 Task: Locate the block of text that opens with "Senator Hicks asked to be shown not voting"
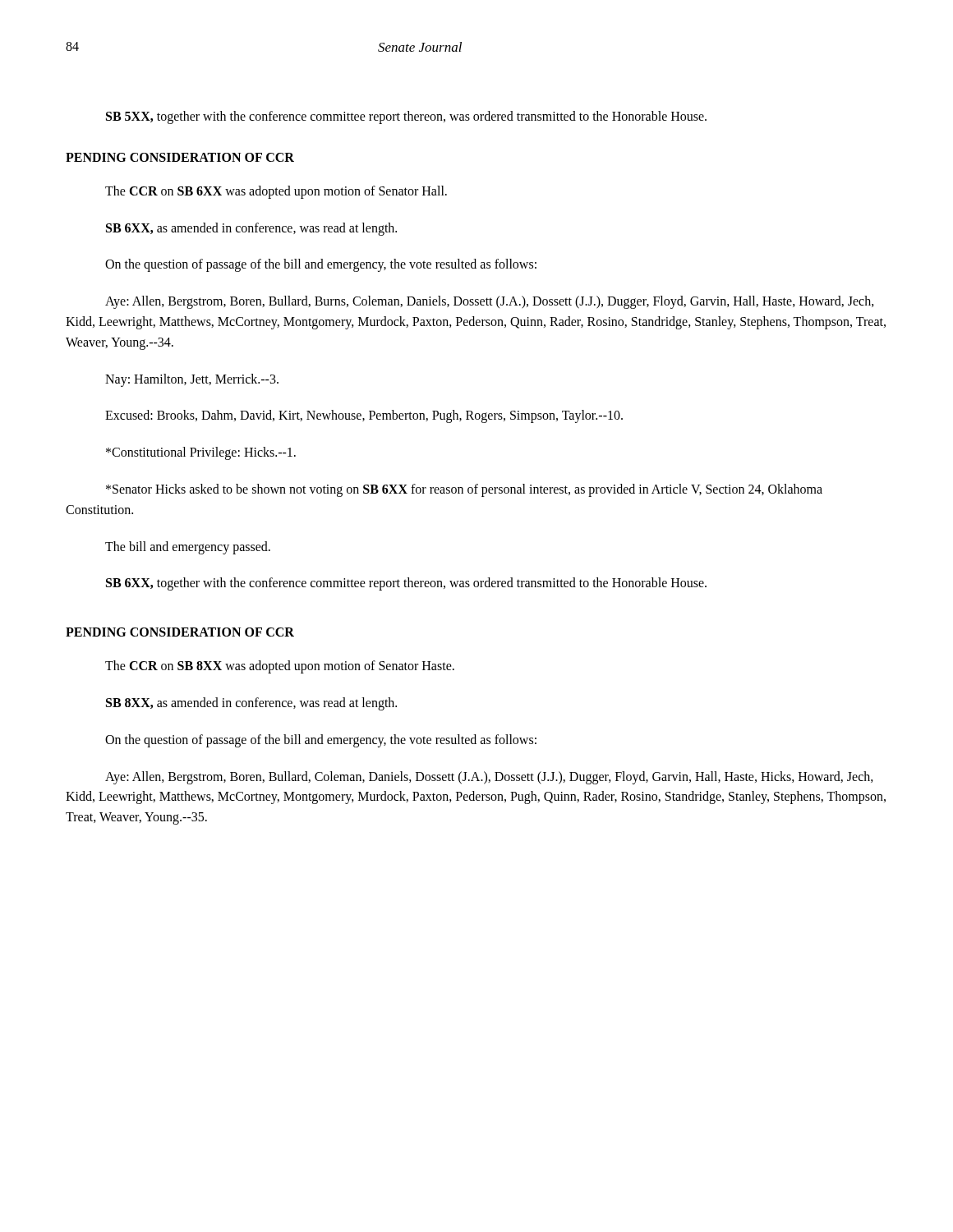(x=476, y=500)
